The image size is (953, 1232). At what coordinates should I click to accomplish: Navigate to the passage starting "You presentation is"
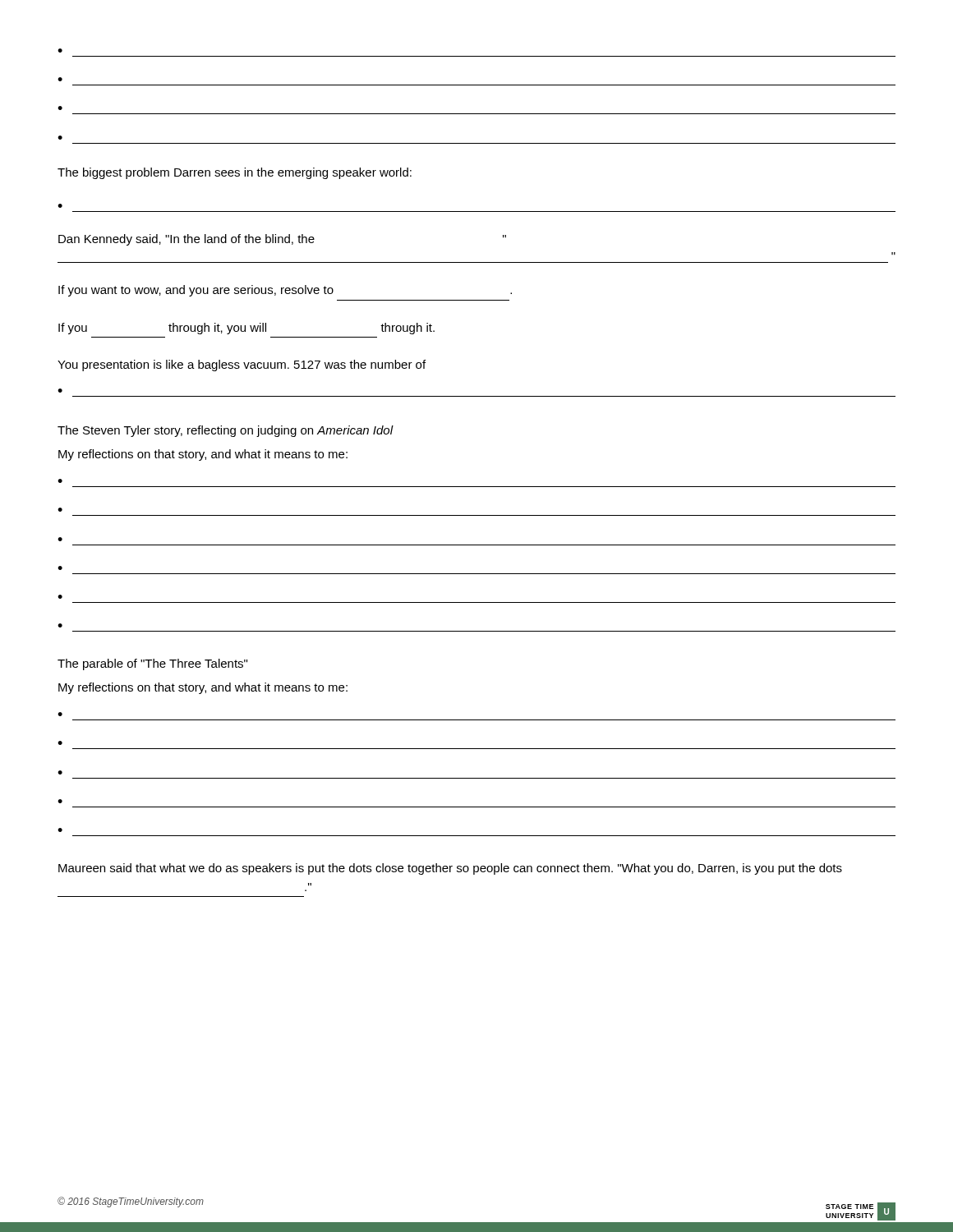click(x=242, y=365)
